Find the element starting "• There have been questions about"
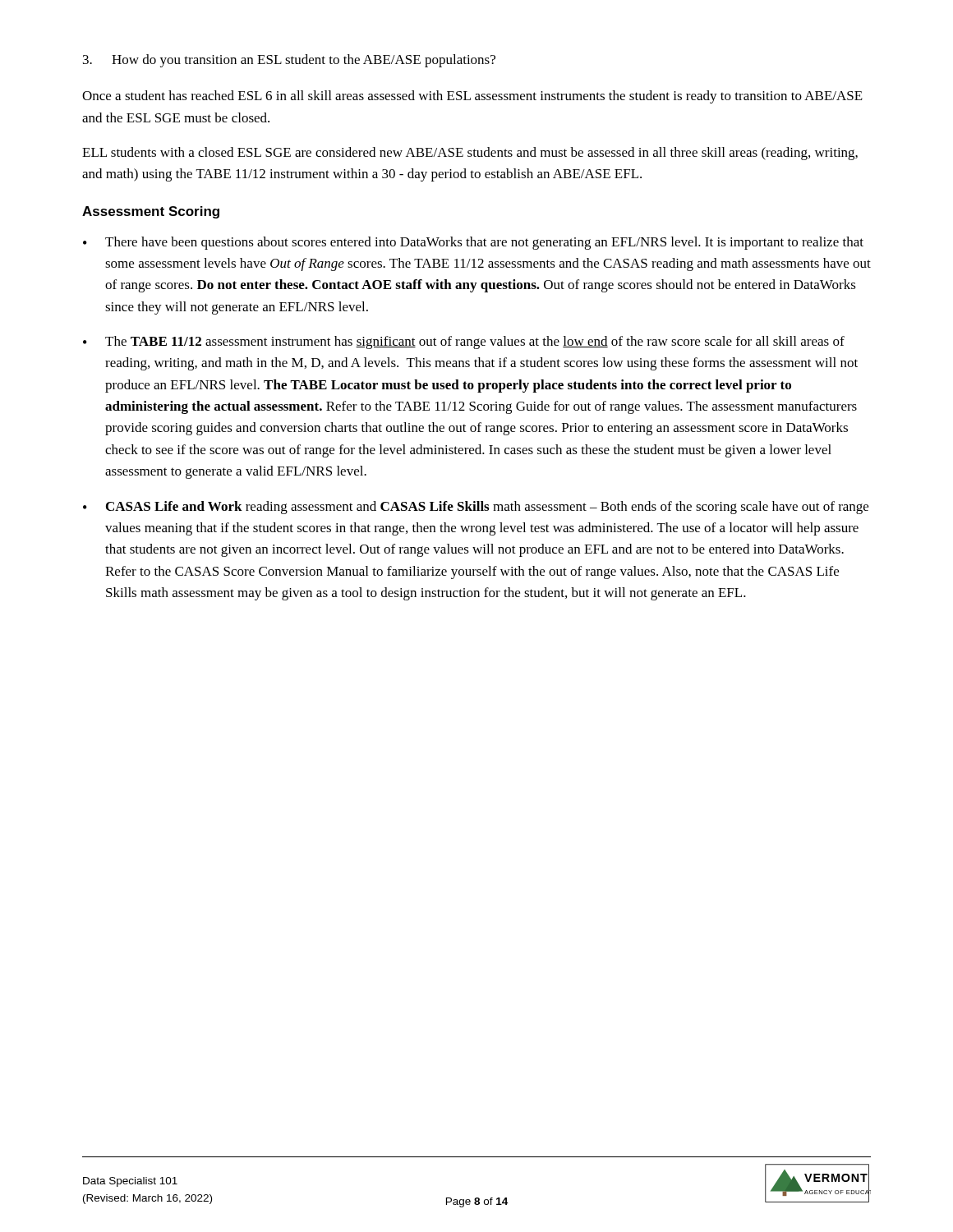Viewport: 953px width, 1232px height. coord(476,275)
